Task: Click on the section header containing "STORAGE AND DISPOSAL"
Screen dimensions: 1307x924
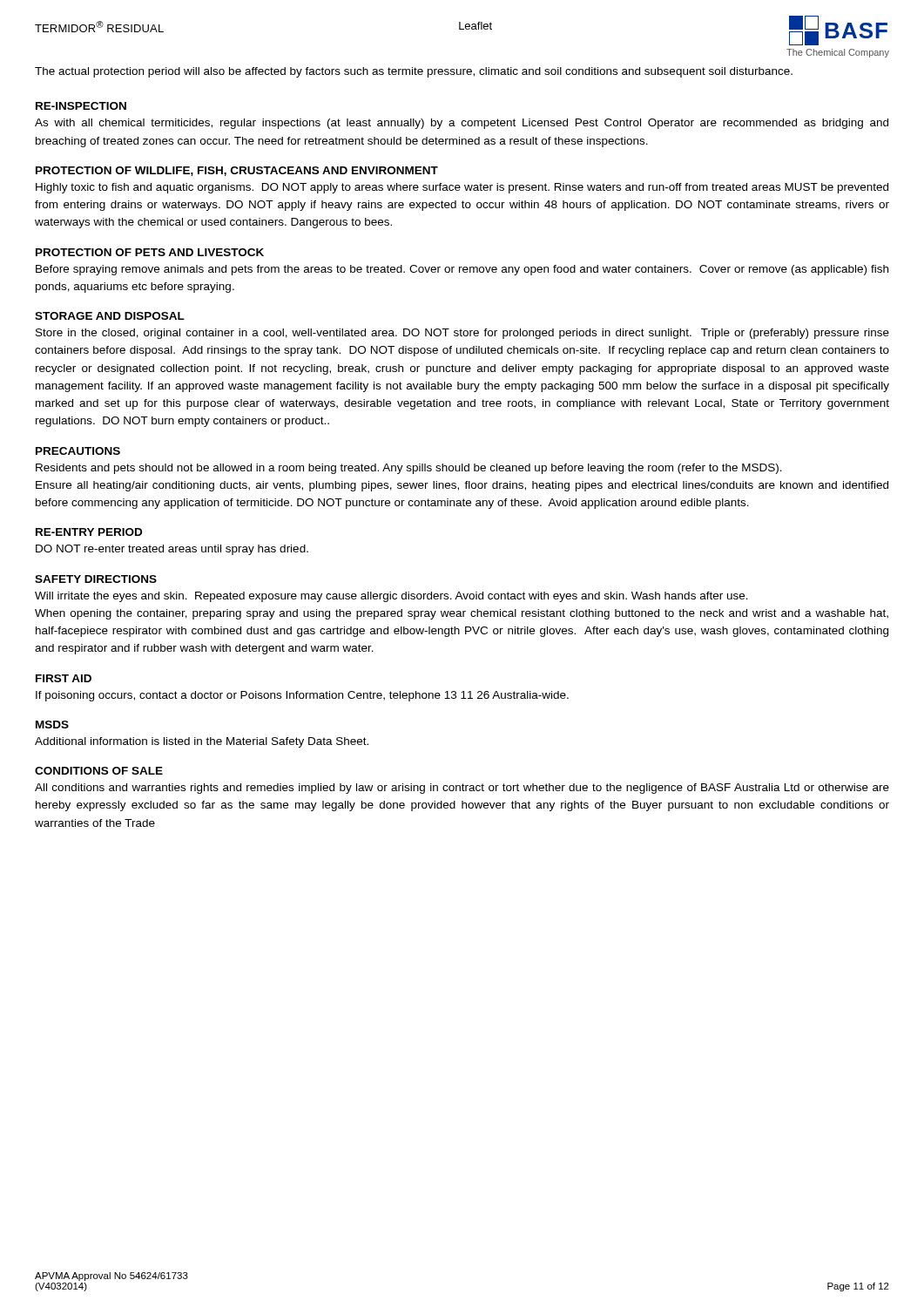Action: pyautogui.click(x=110, y=316)
